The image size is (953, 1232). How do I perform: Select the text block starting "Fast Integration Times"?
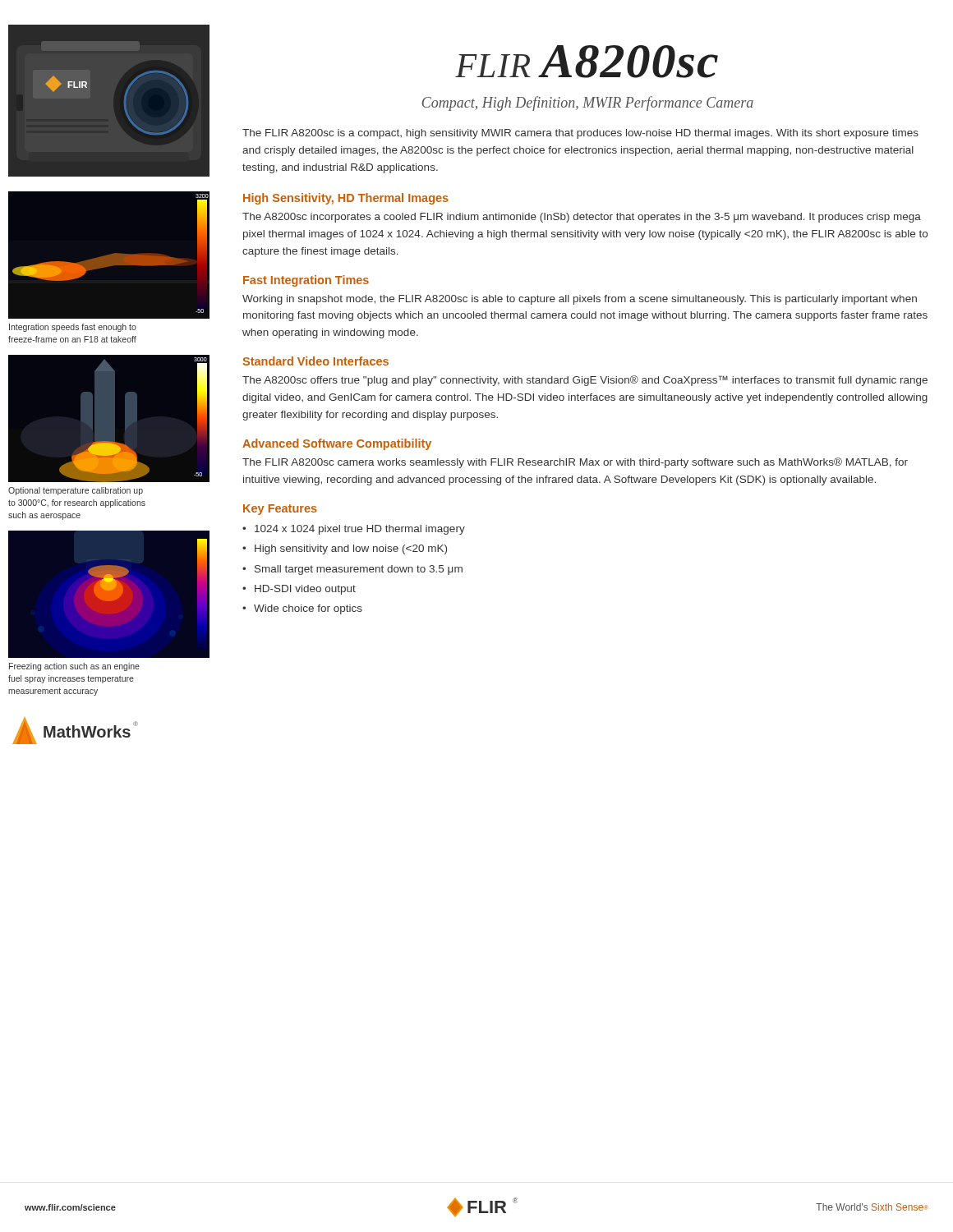(x=306, y=280)
